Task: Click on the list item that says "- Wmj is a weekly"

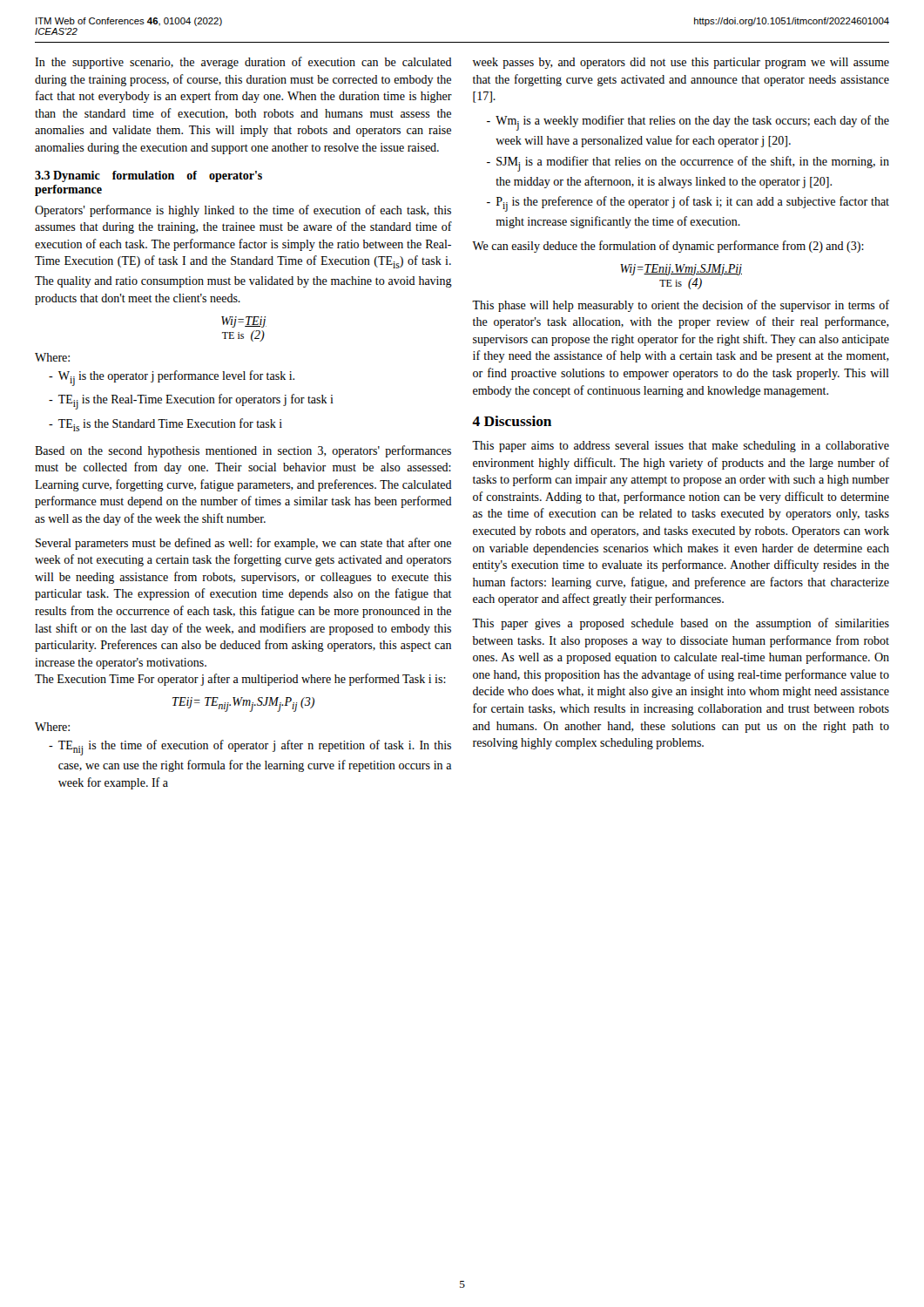Action: pyautogui.click(x=688, y=131)
